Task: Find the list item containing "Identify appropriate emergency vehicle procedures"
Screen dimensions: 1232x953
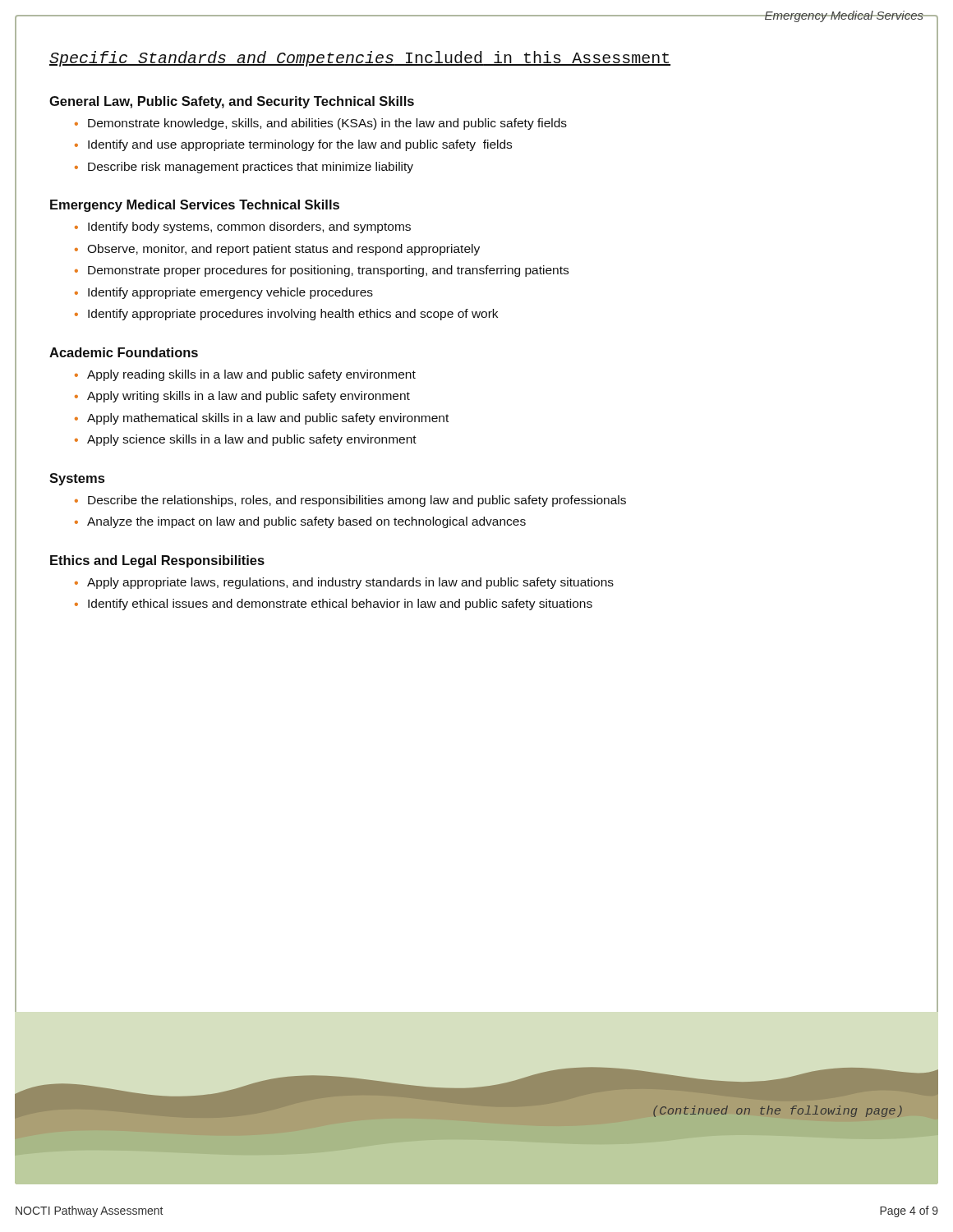Action: [230, 292]
